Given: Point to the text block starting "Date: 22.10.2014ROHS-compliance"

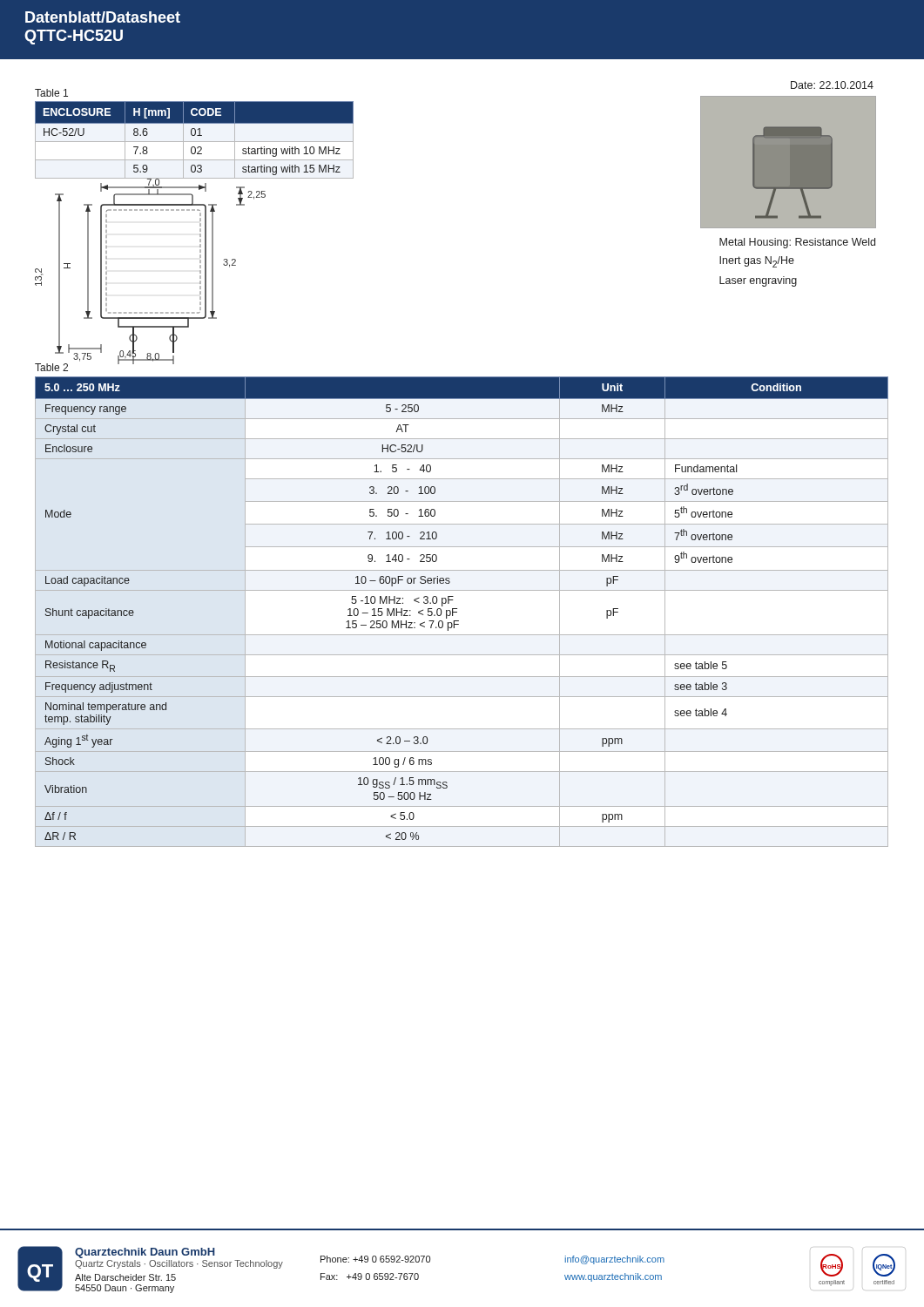Looking at the screenshot, I should tap(828, 94).
